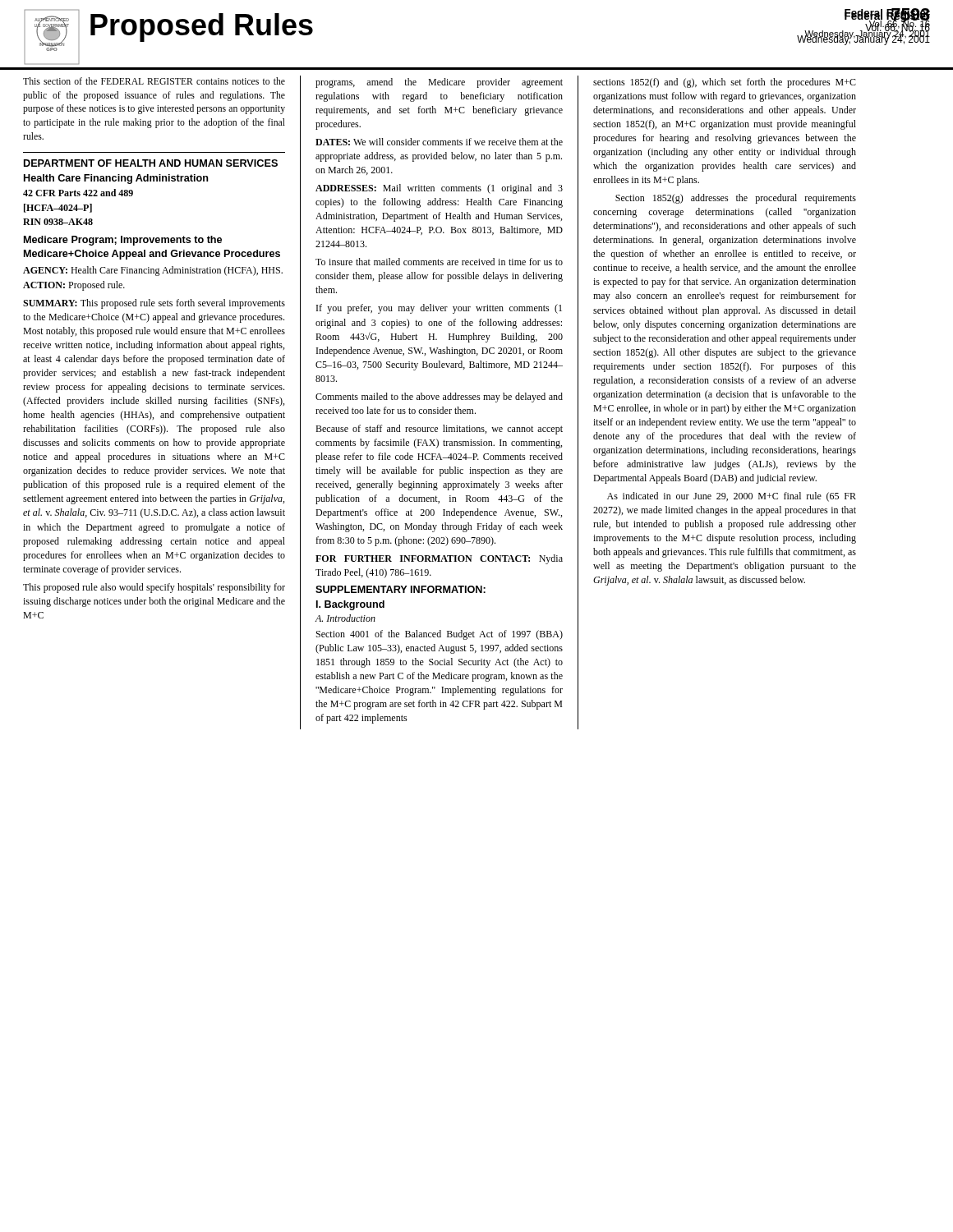Find the text starting "AGENCY: Health Care Financing Administration (HCFA),"
953x1232 pixels.
153,278
